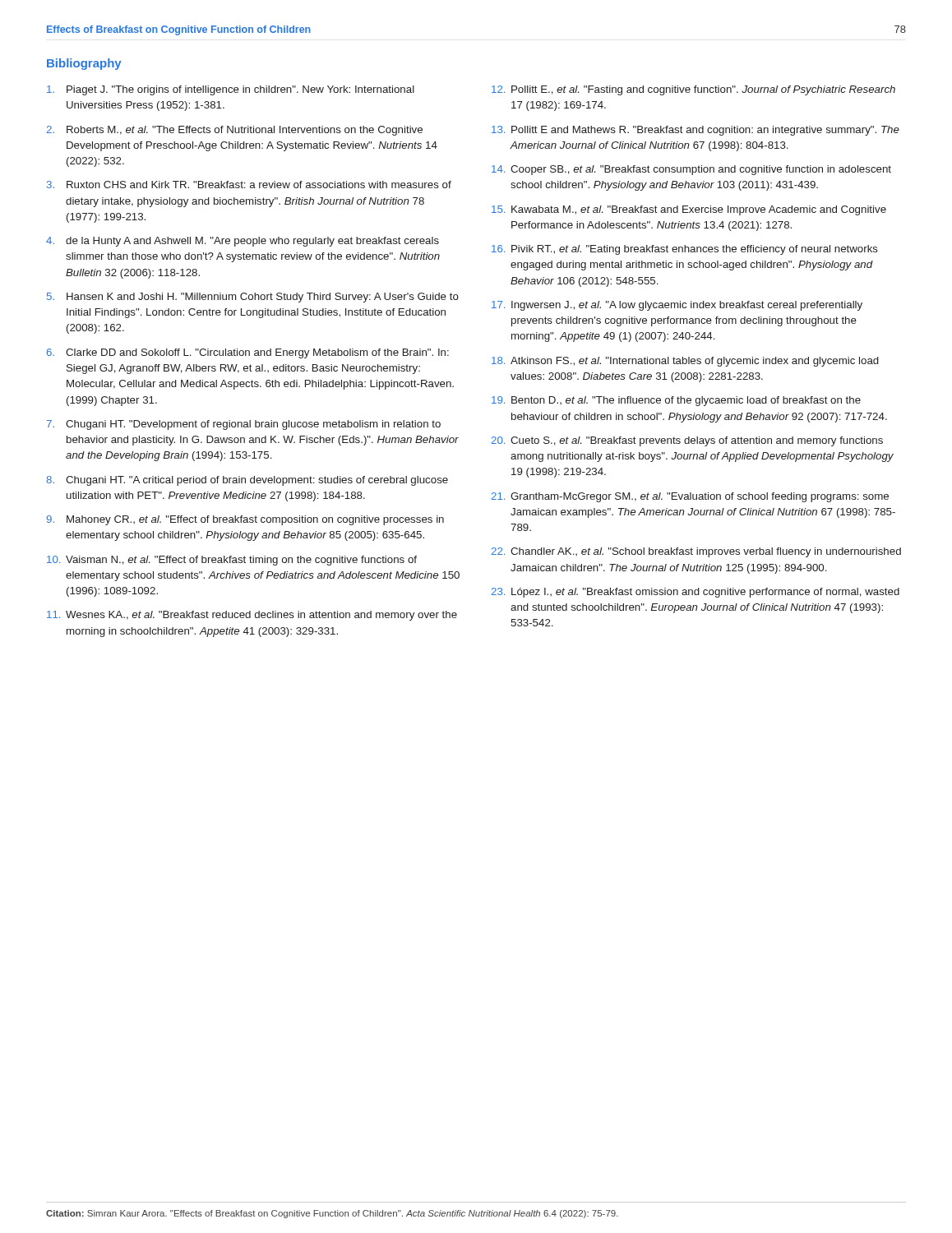
Task: Select the list item that says "16. Pivik RT., et al. "Eating breakfast"
Action: [x=698, y=265]
